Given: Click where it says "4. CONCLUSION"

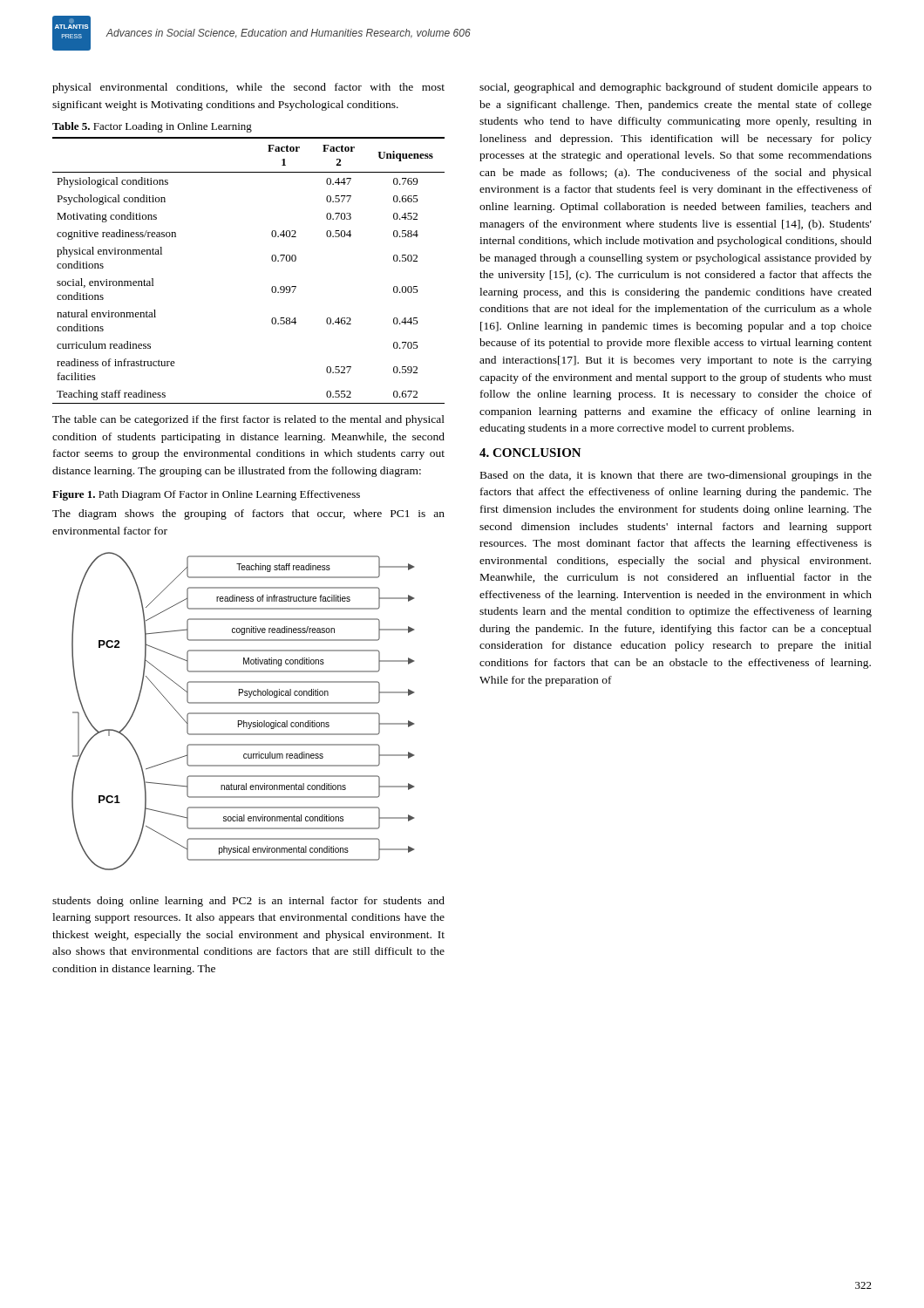Looking at the screenshot, I should [530, 452].
